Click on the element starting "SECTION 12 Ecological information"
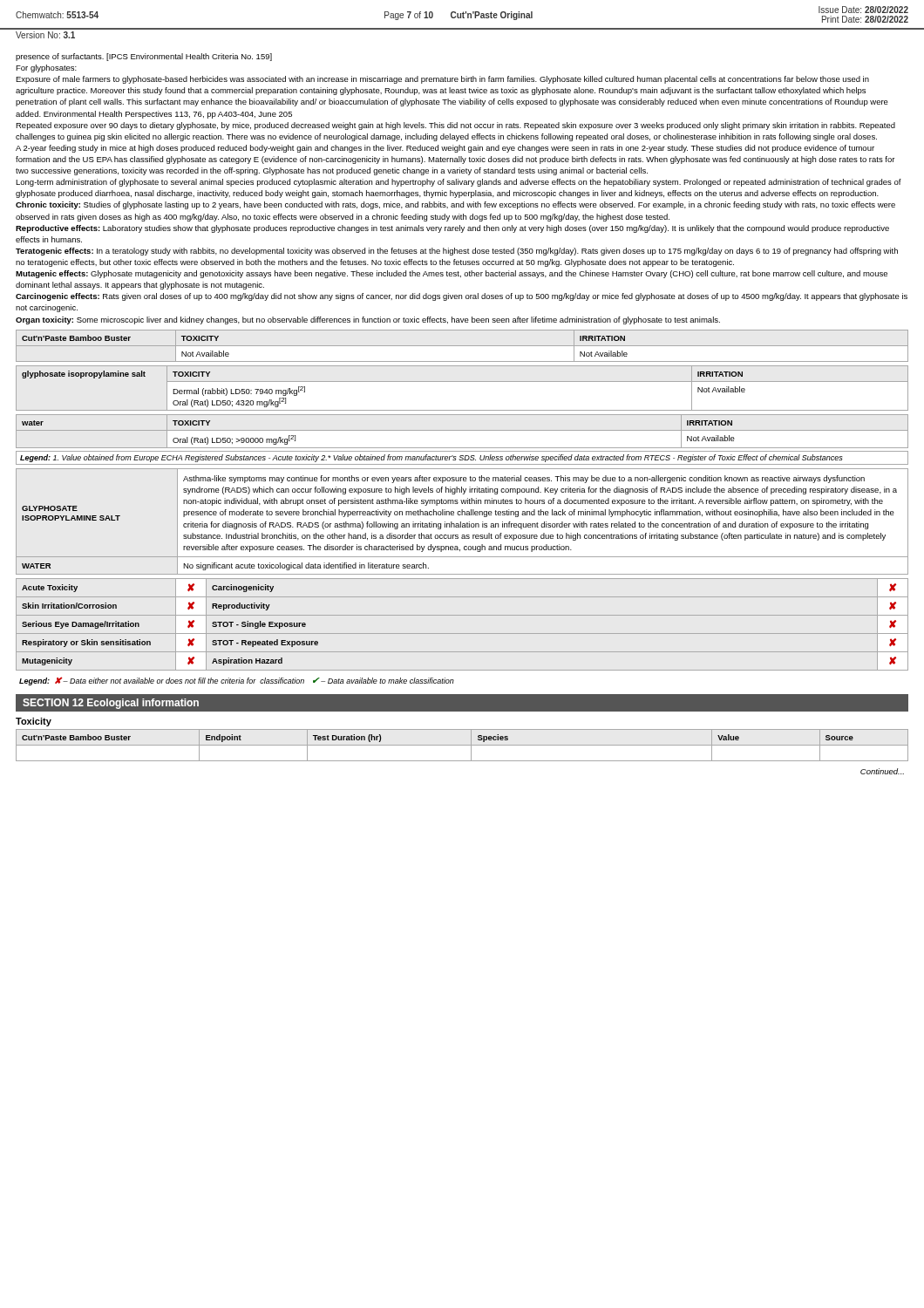Viewport: 924px width, 1308px height. pos(111,703)
